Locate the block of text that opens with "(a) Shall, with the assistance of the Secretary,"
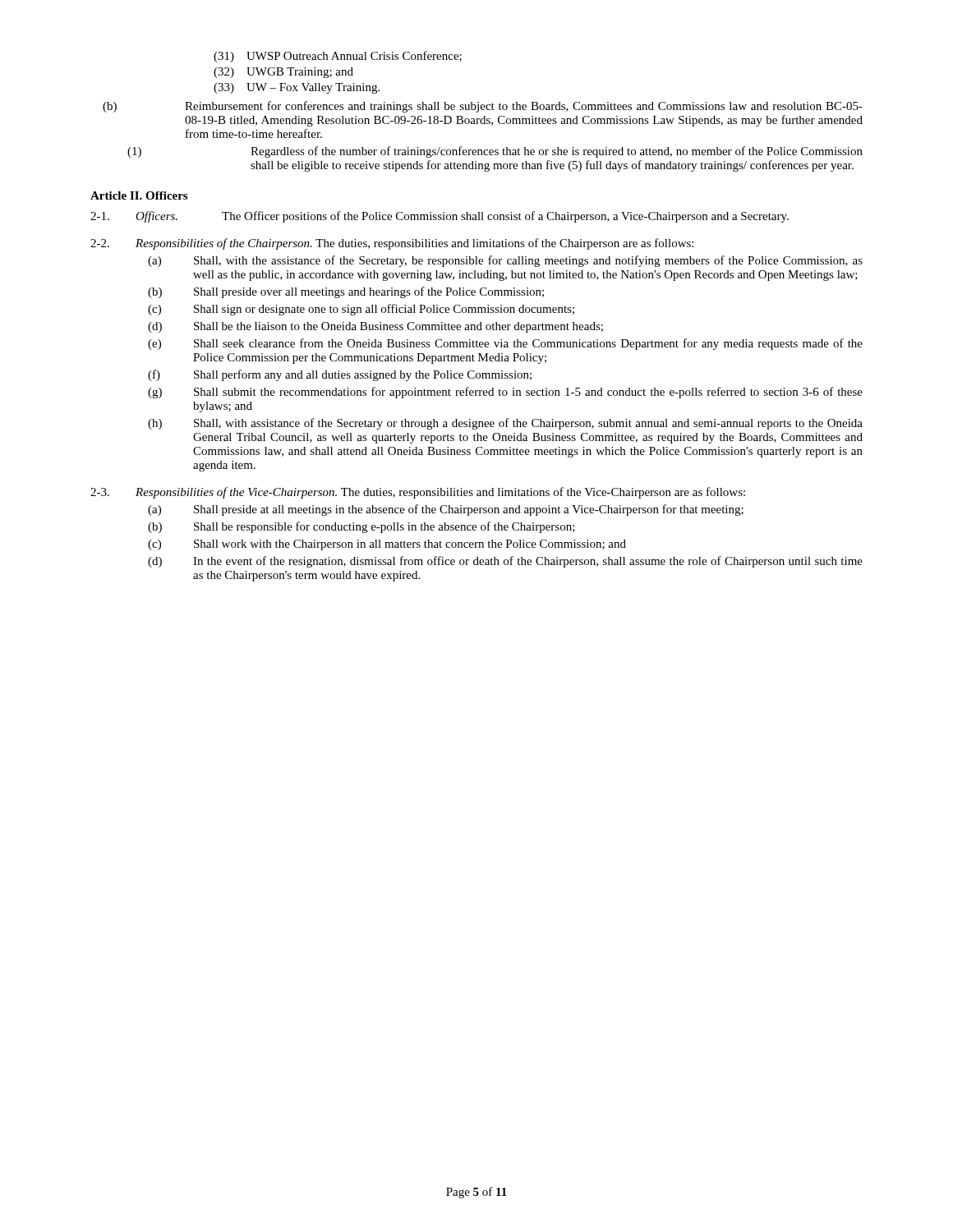The width and height of the screenshot is (953, 1232). (x=505, y=268)
